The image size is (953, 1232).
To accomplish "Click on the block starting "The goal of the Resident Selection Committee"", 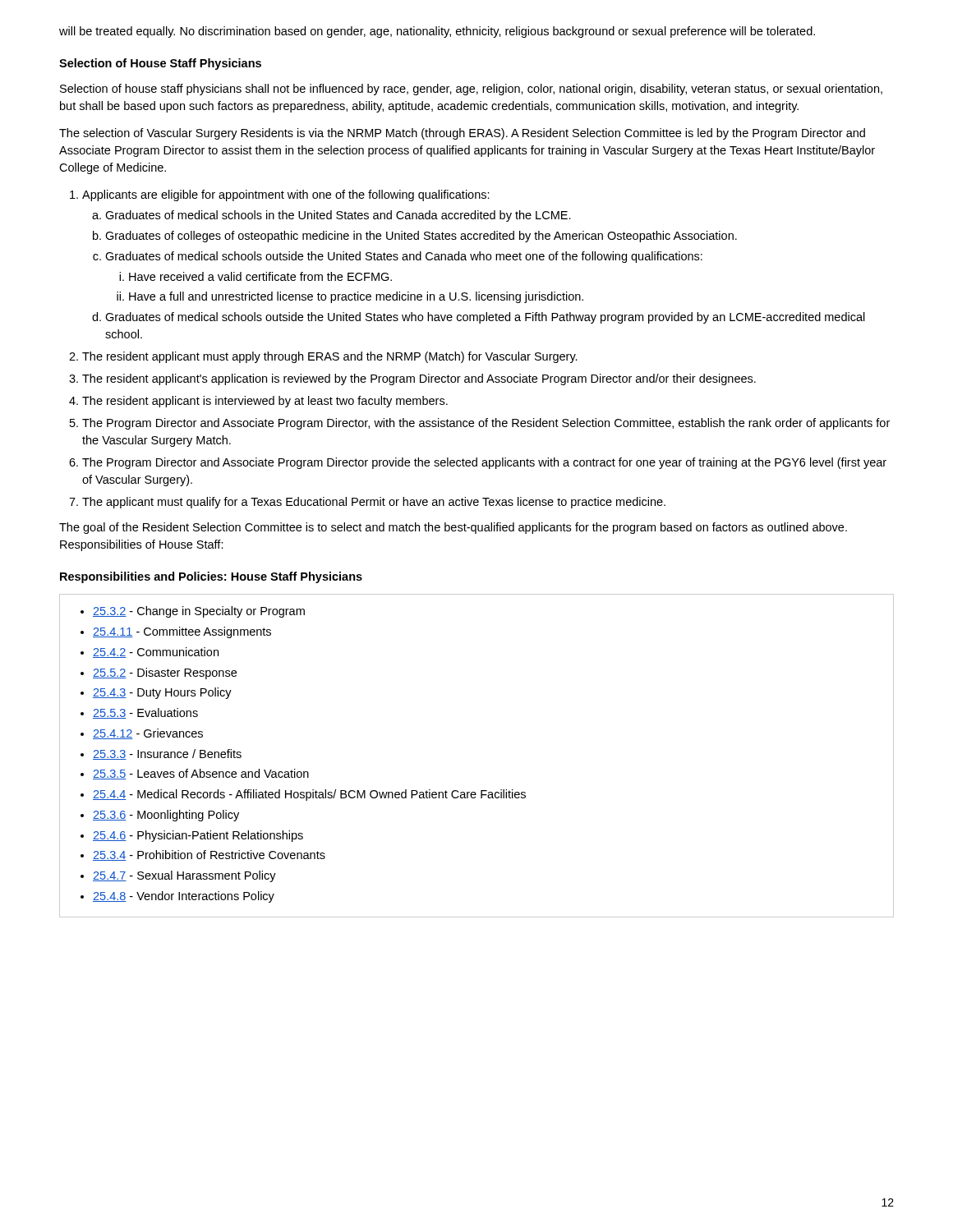I will (476, 537).
